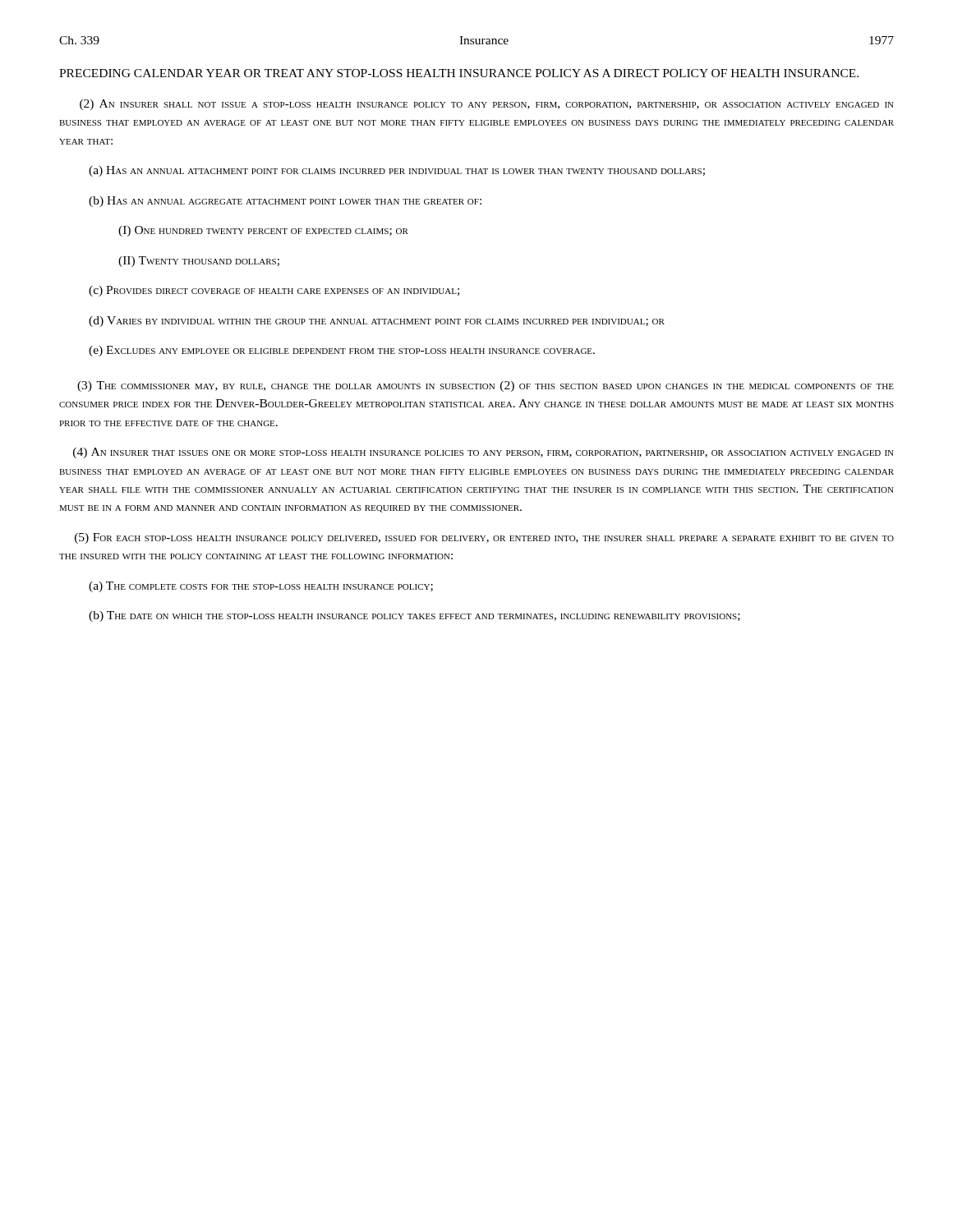Find the block on this page that starts "(b) The date"
Image resolution: width=953 pixels, height=1232 pixels.
[476, 616]
